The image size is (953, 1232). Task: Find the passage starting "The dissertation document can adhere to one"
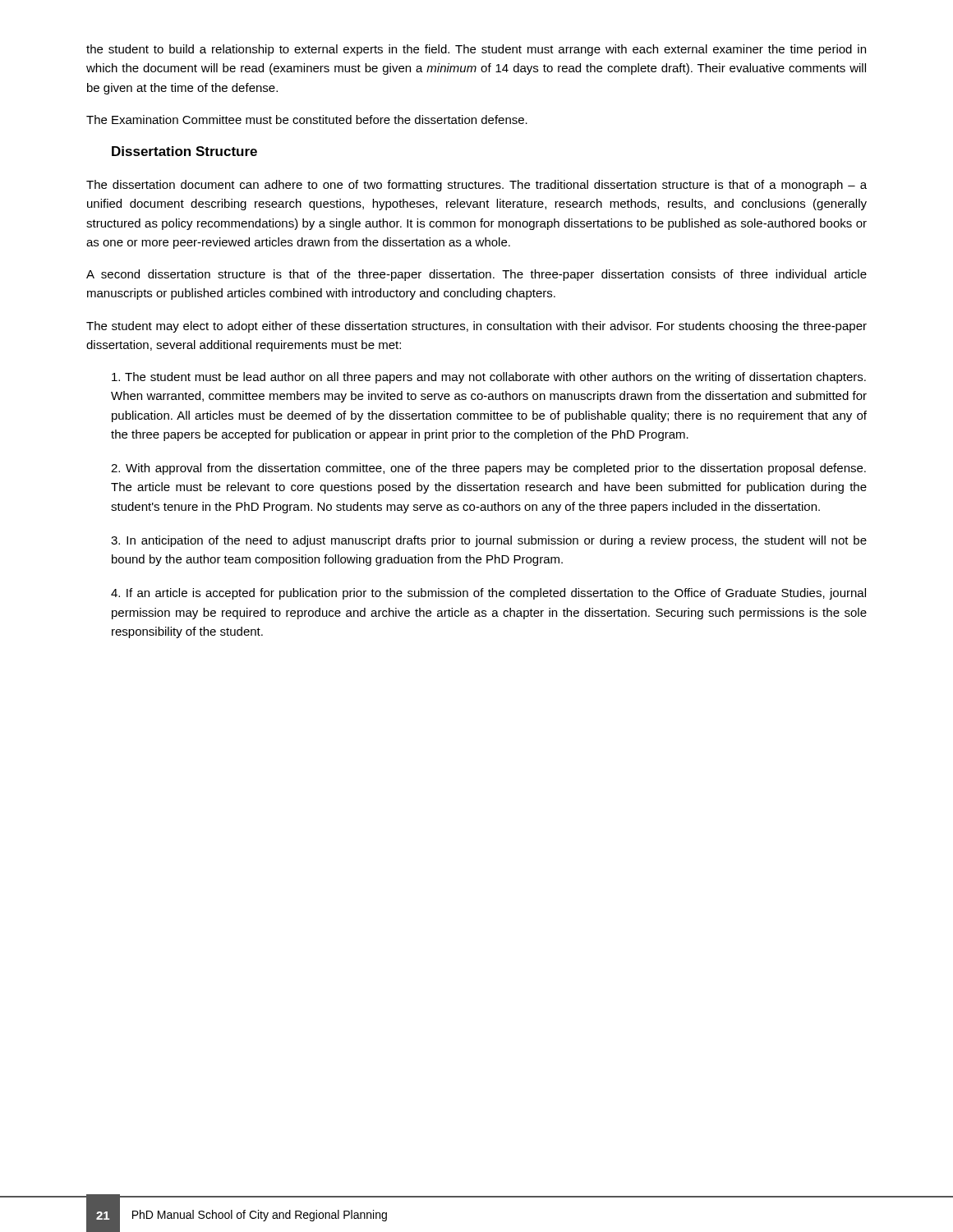pyautogui.click(x=476, y=213)
